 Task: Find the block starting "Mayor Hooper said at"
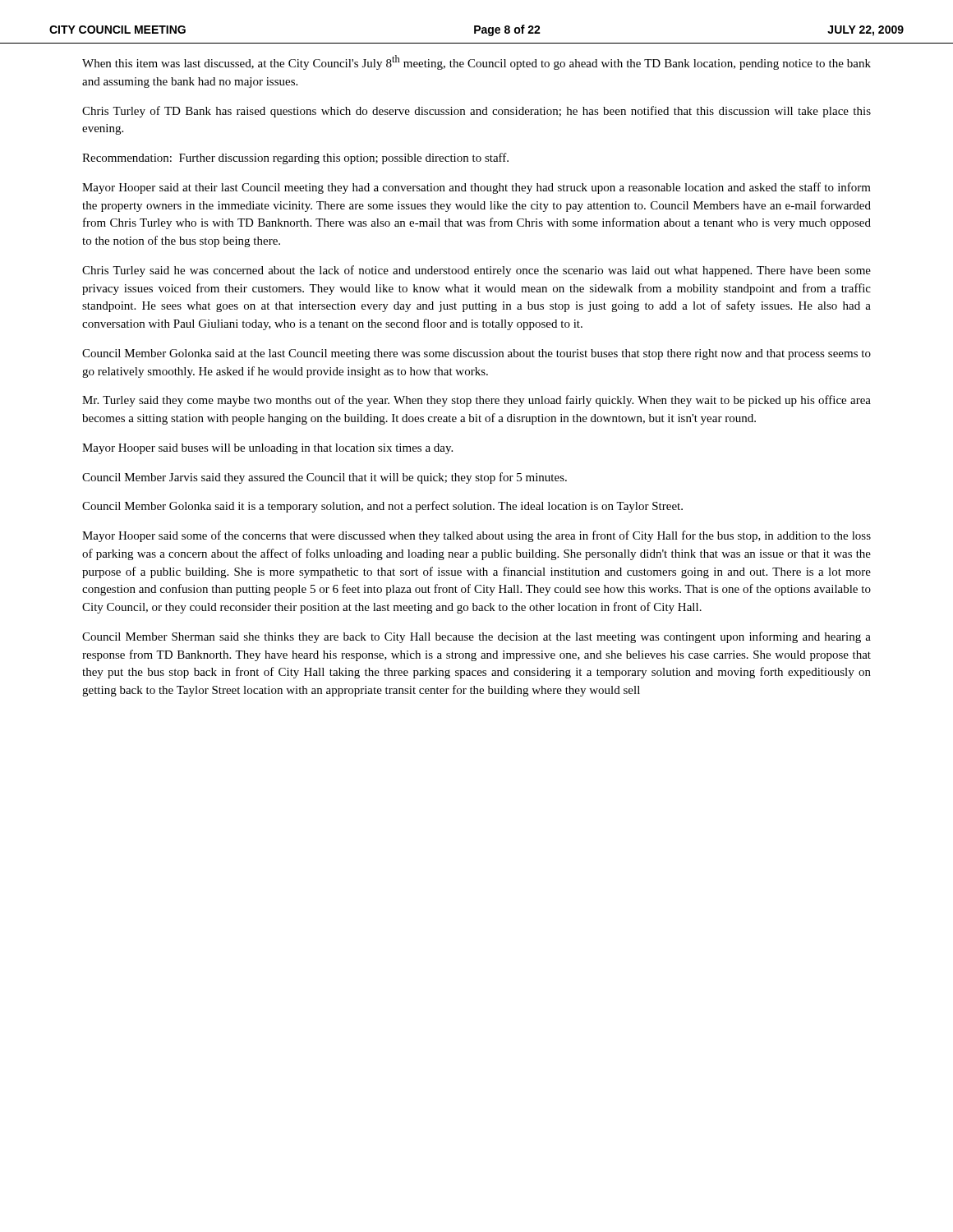click(476, 214)
